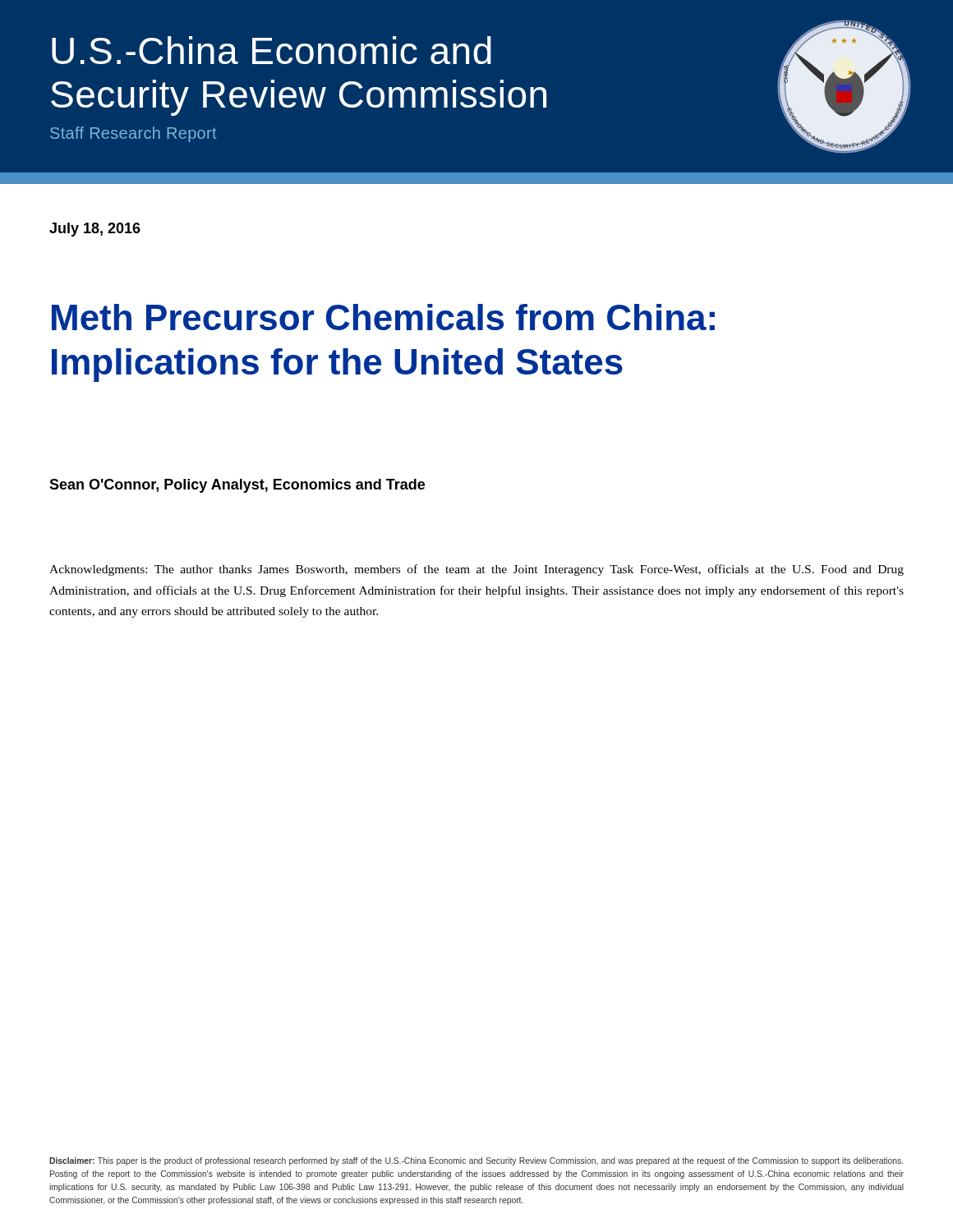
Task: Select a footnote
Action: (x=476, y=1181)
